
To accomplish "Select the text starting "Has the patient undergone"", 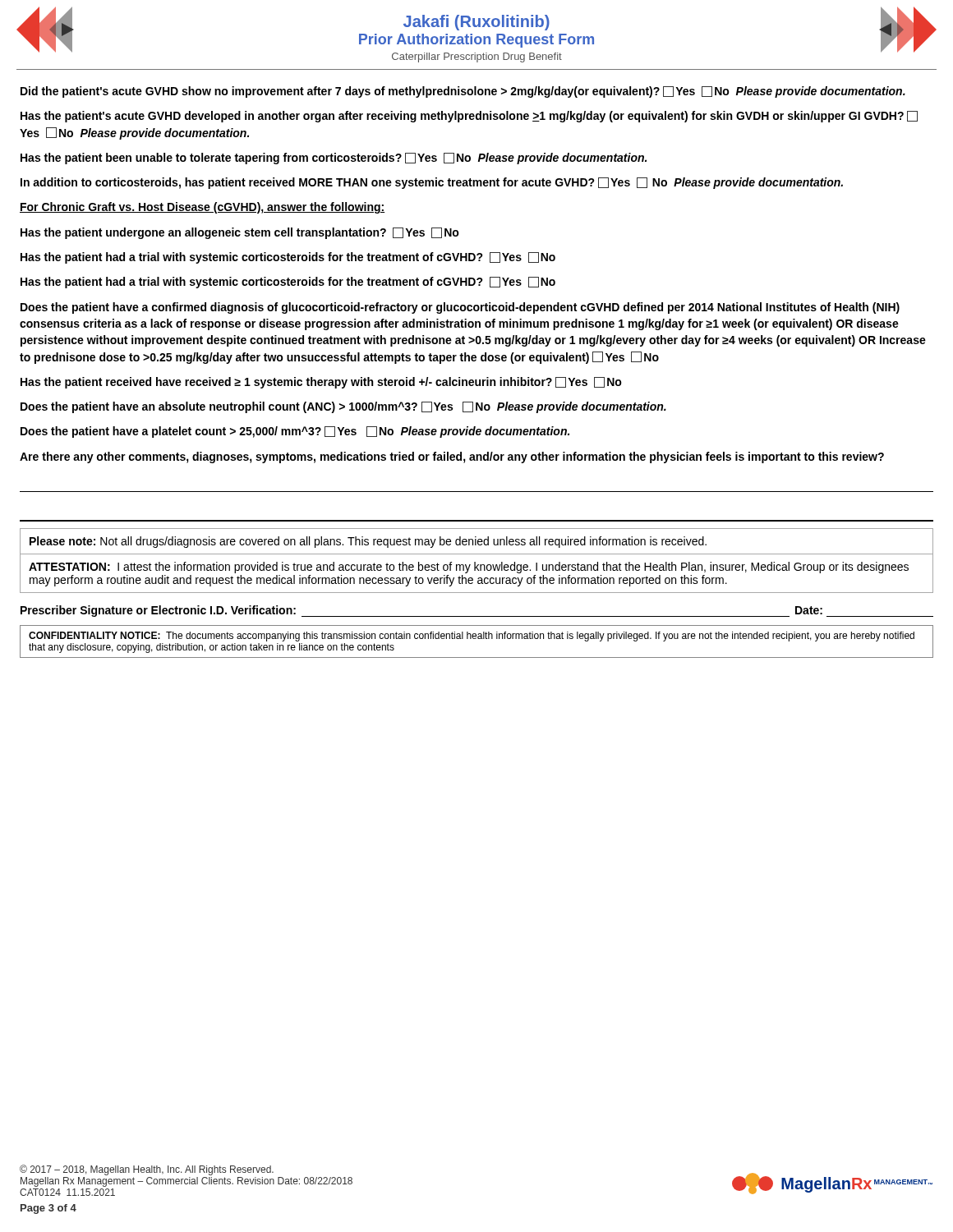I will click(239, 232).
